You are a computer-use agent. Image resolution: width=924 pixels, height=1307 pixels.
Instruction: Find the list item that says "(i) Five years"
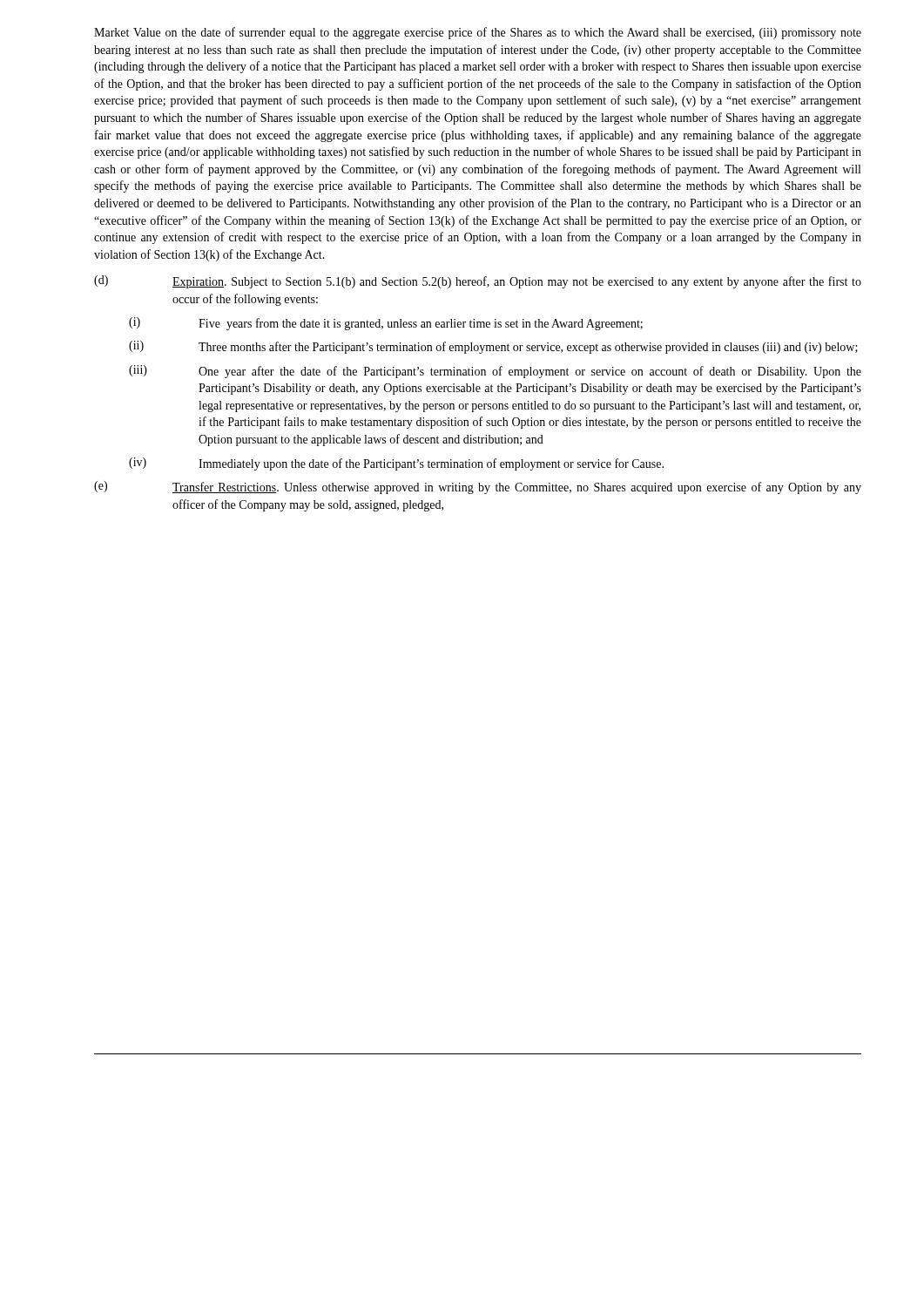pyautogui.click(x=478, y=324)
